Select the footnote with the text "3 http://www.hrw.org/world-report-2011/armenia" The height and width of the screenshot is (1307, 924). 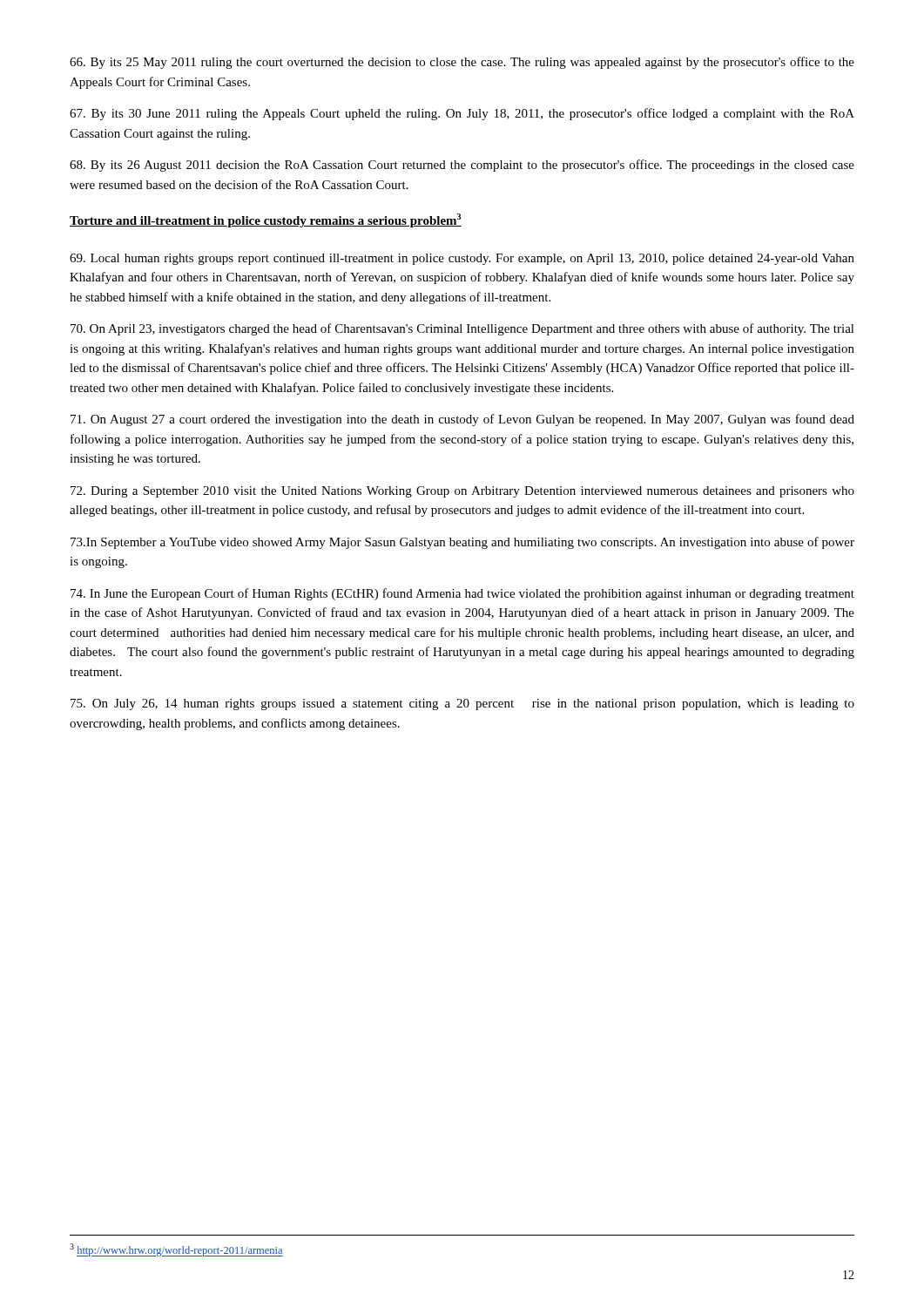tap(176, 1250)
